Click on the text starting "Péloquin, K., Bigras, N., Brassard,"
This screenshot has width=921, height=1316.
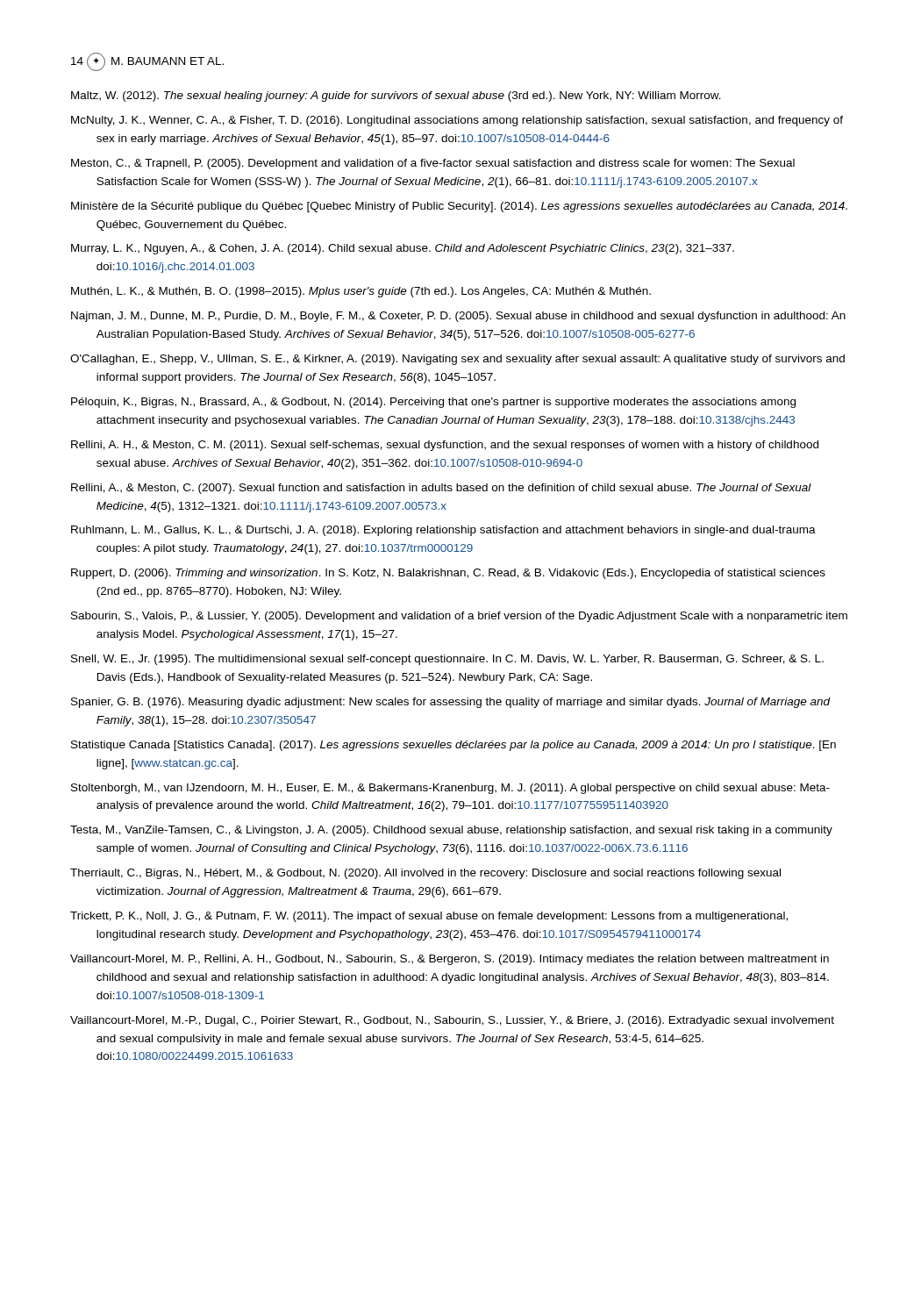[433, 410]
